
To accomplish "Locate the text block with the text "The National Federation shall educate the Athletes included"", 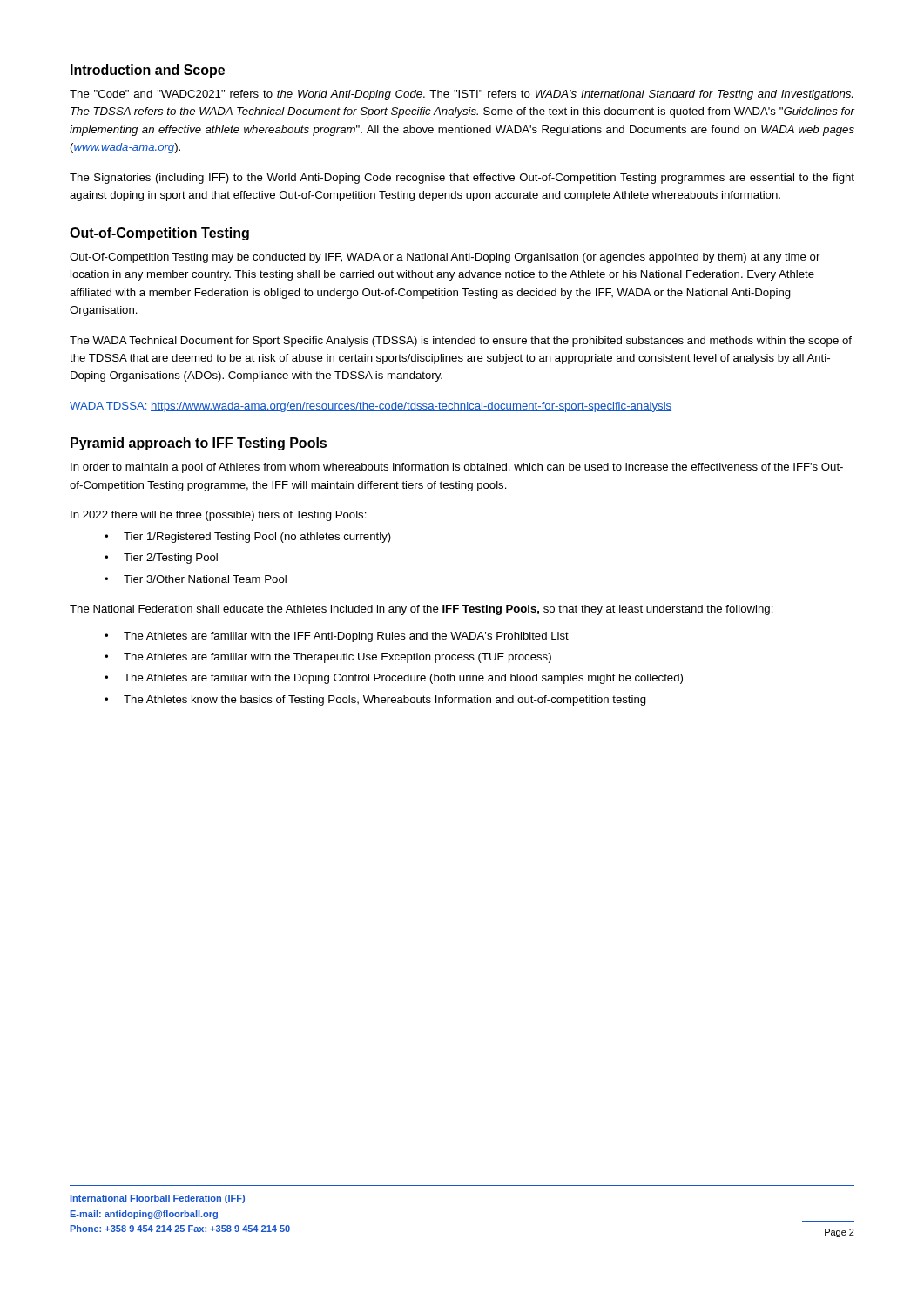I will [422, 609].
